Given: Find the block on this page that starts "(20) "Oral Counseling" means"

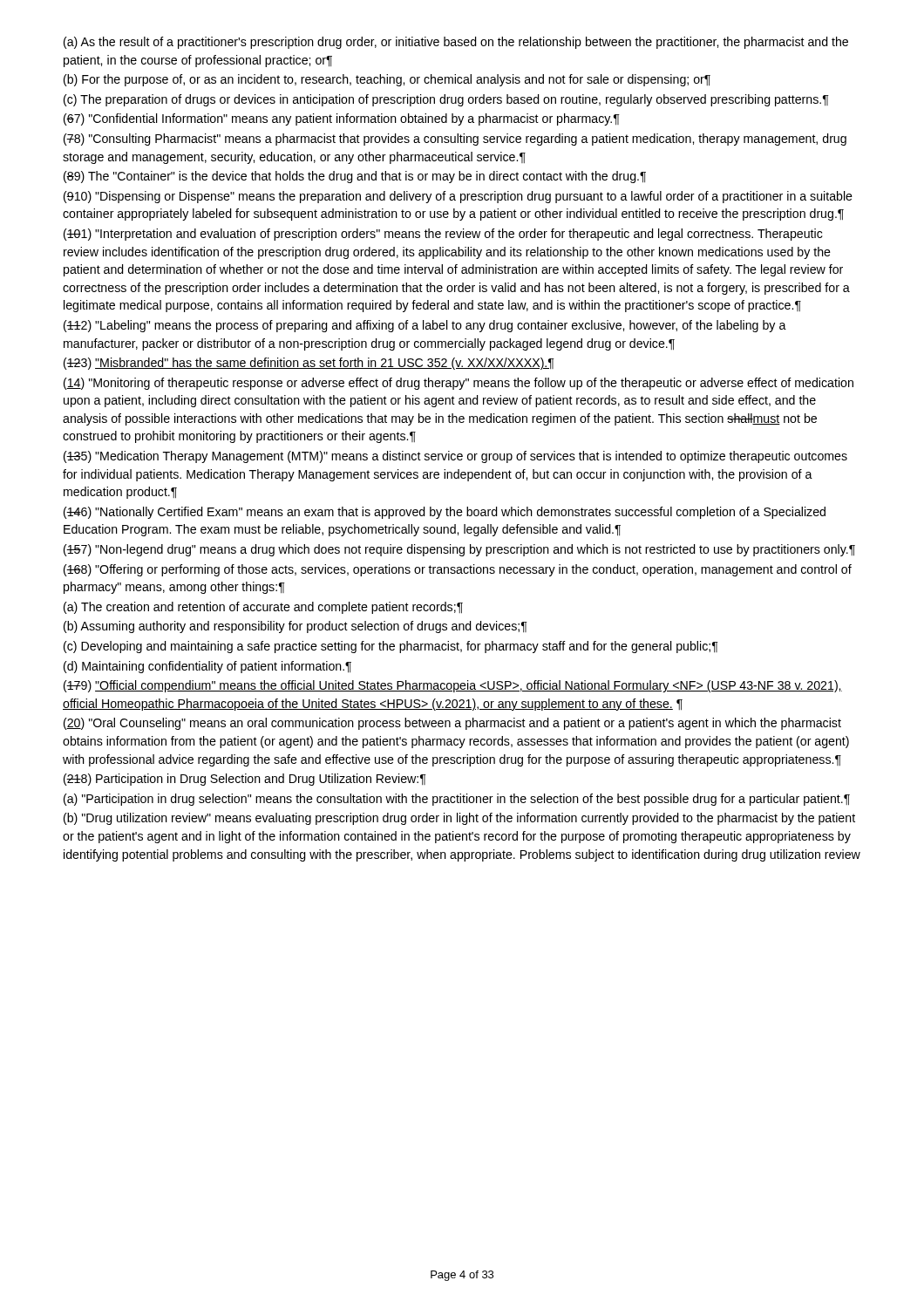Looking at the screenshot, I should pos(462,741).
